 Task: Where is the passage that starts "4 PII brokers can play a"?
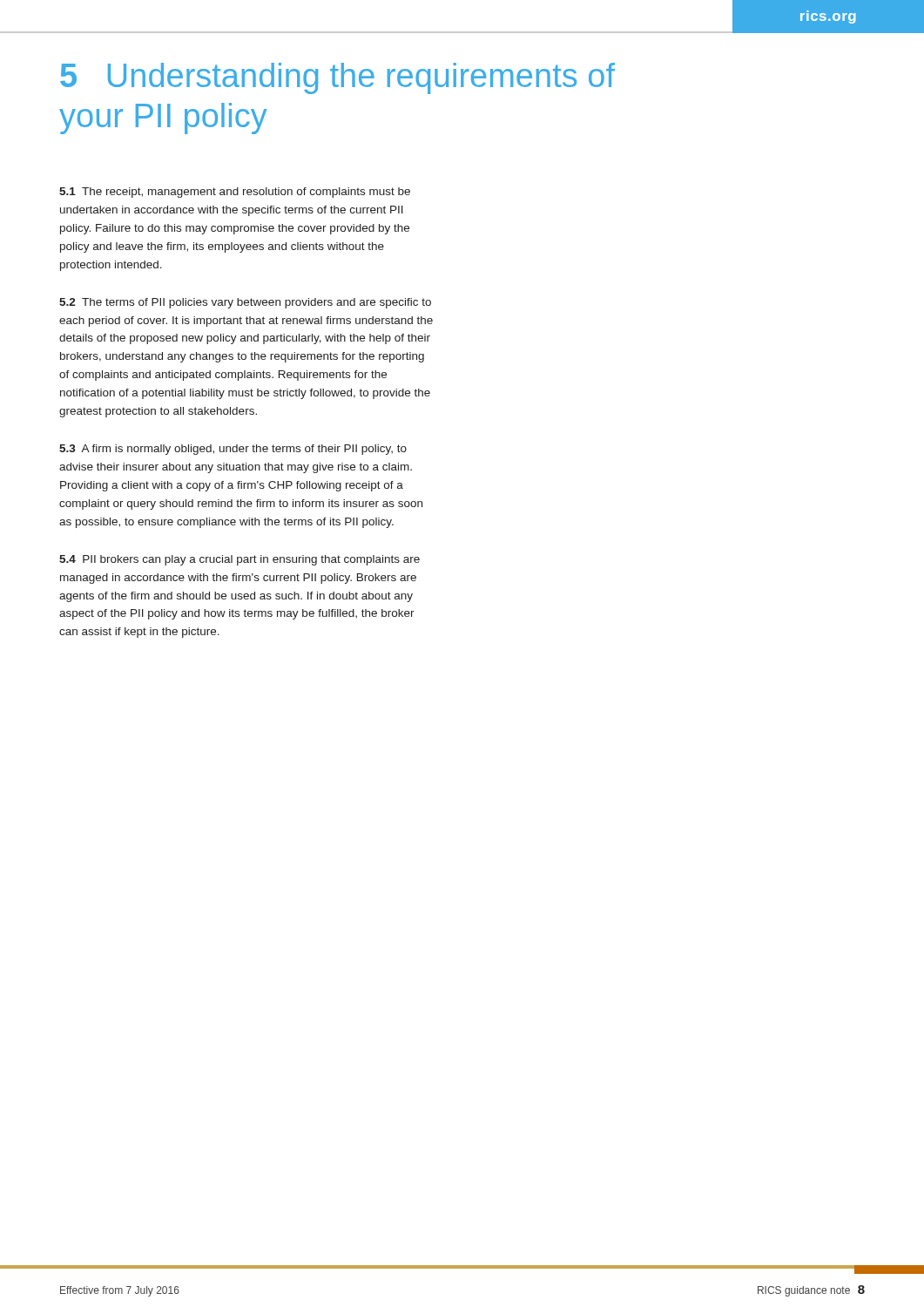[x=240, y=595]
